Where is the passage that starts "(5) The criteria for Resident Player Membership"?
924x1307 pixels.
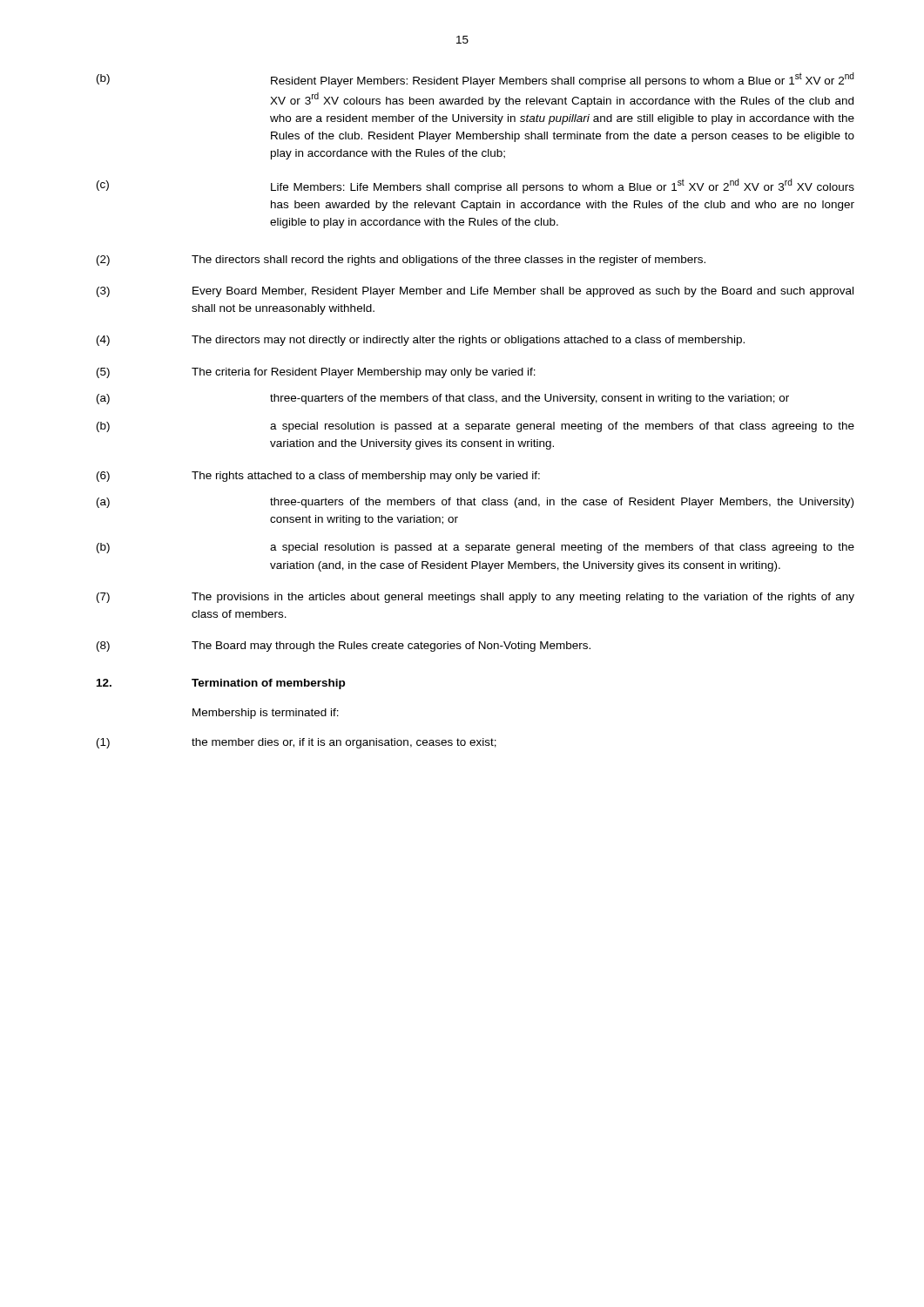pos(316,372)
